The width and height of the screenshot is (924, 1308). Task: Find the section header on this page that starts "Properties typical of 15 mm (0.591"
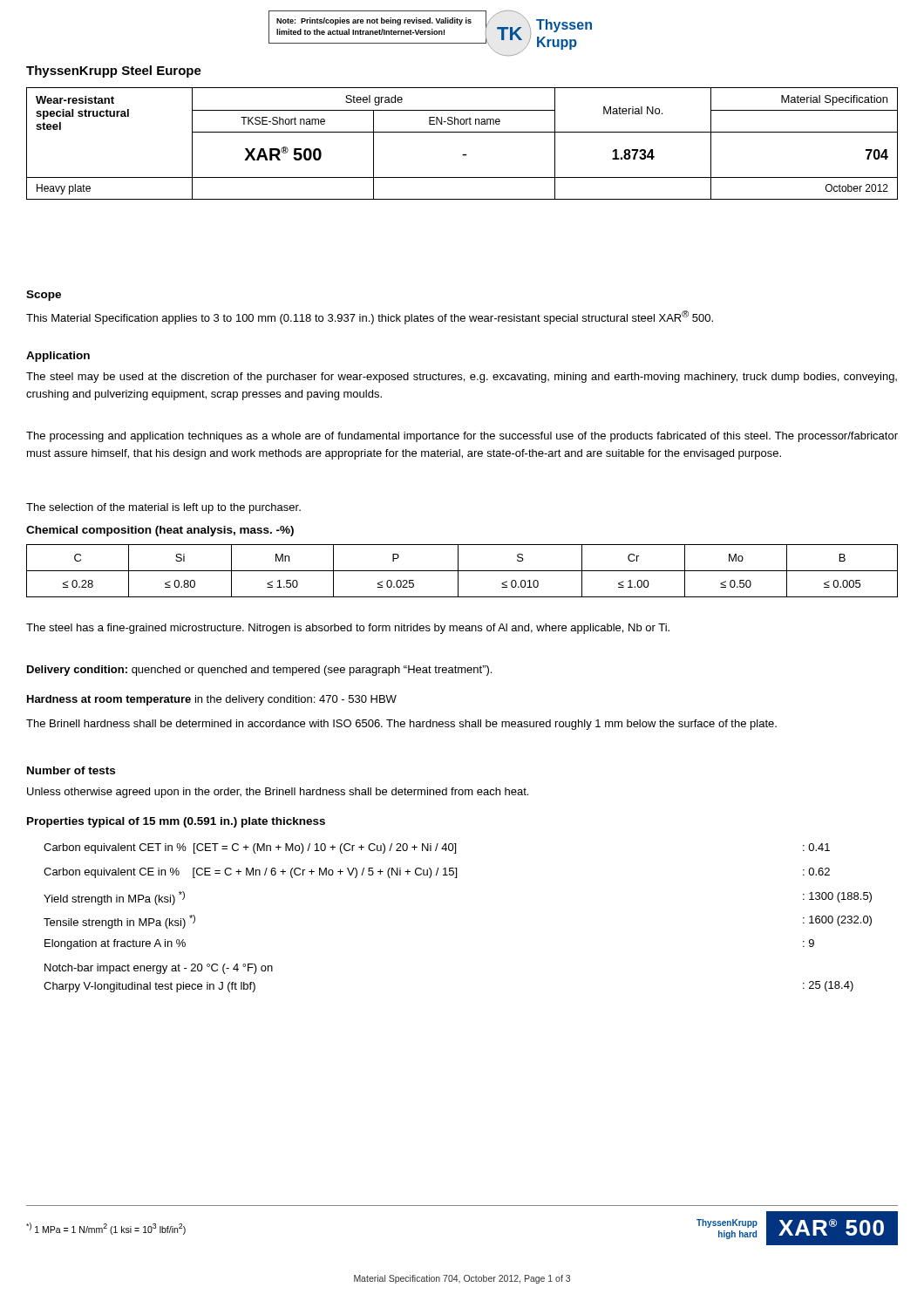point(176,821)
